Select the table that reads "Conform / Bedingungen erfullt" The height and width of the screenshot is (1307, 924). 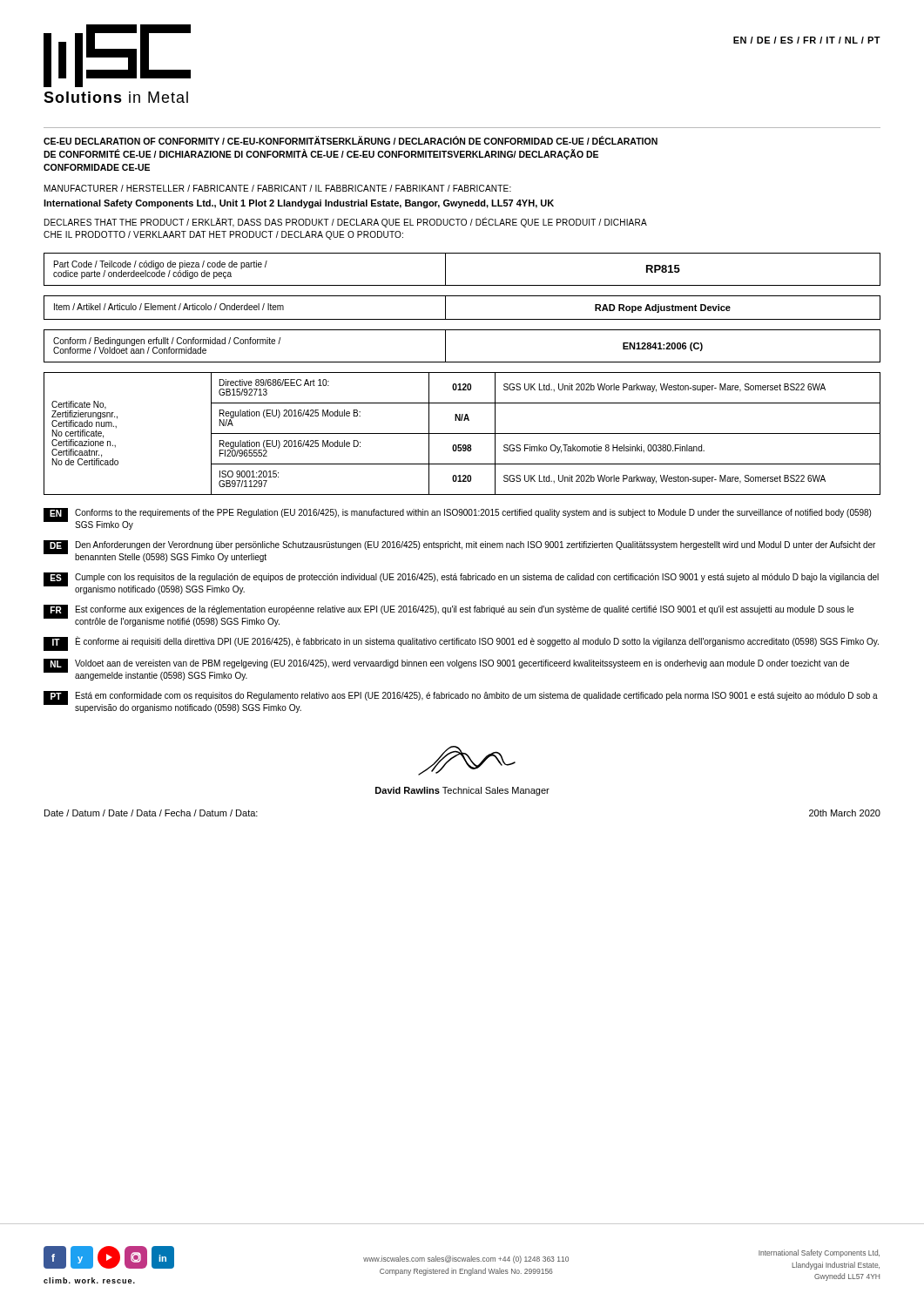pyautogui.click(x=462, y=346)
